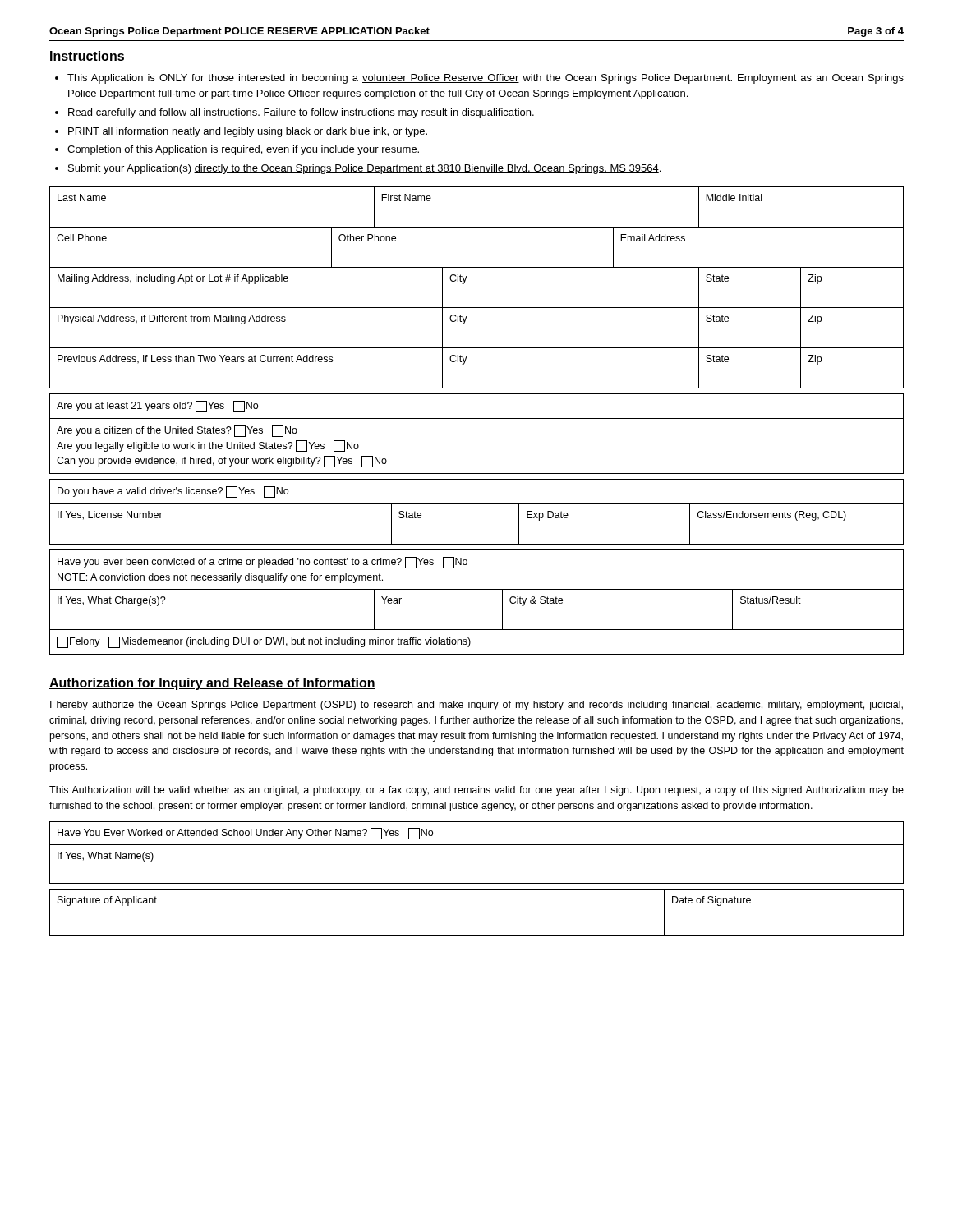Viewport: 953px width, 1232px height.
Task: Where is the passage that starts "Are you at least 21 years"?
Action: [x=476, y=434]
